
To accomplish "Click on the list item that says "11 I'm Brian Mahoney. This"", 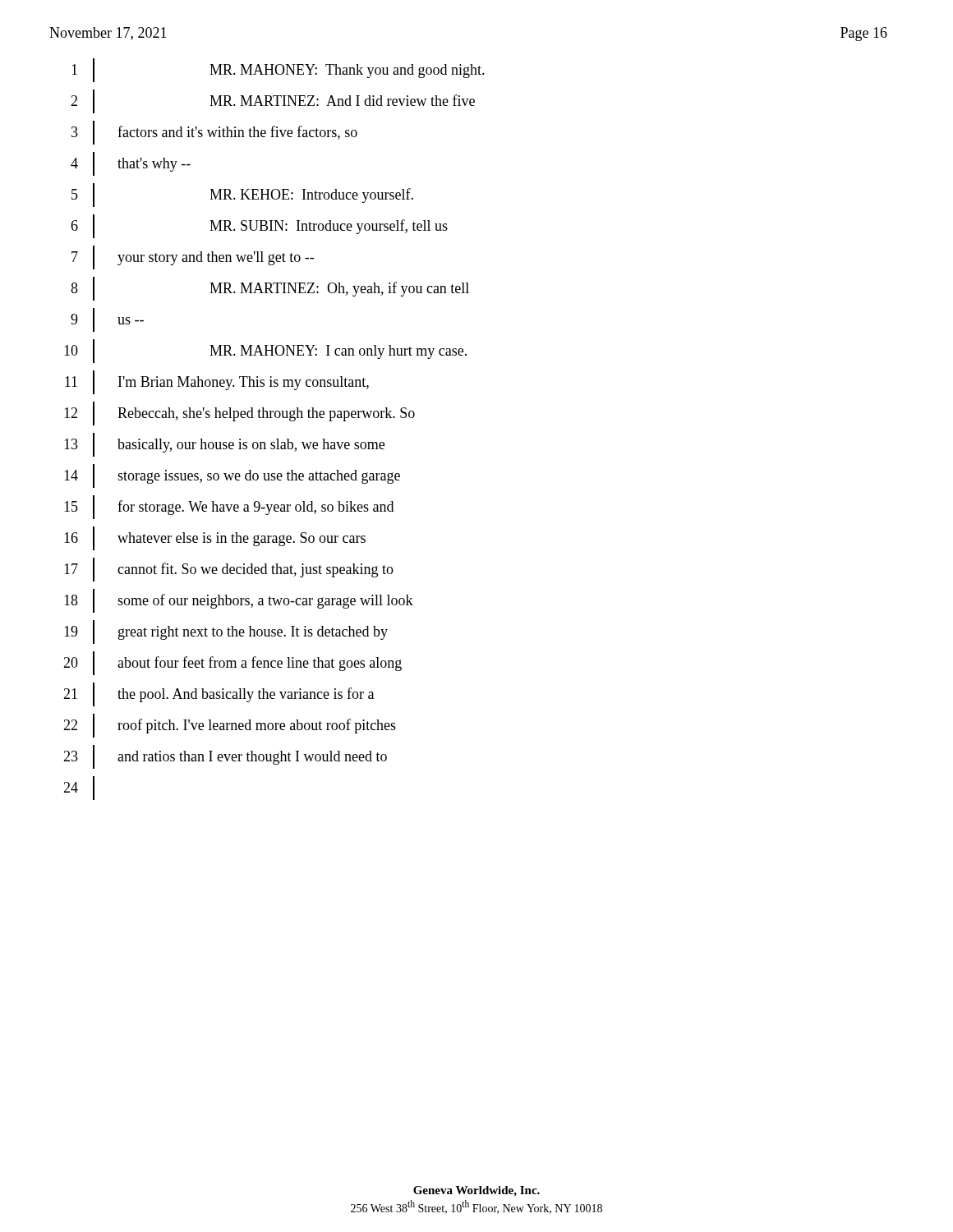I will [217, 382].
